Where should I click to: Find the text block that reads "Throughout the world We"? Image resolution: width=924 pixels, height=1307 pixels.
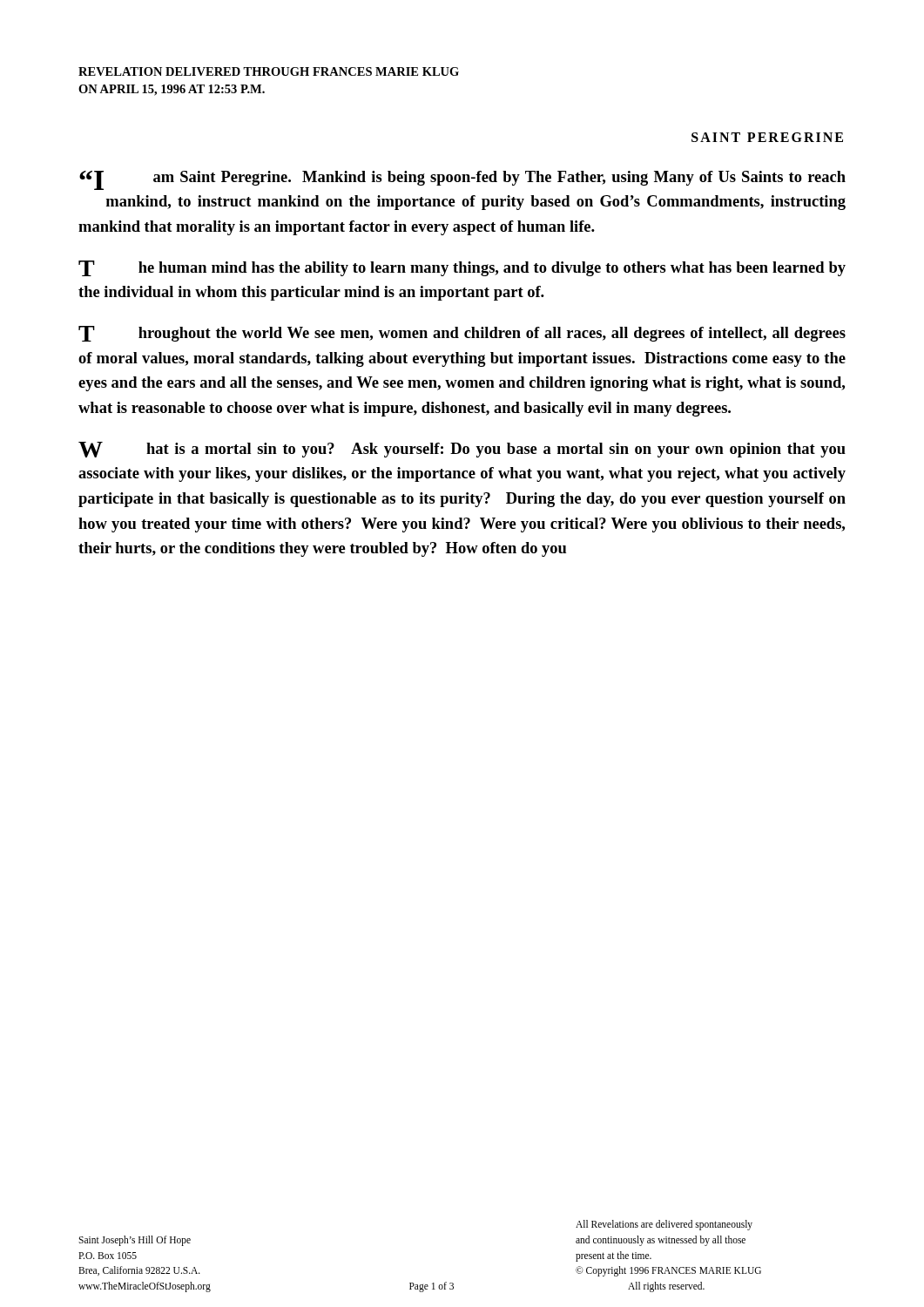462,369
